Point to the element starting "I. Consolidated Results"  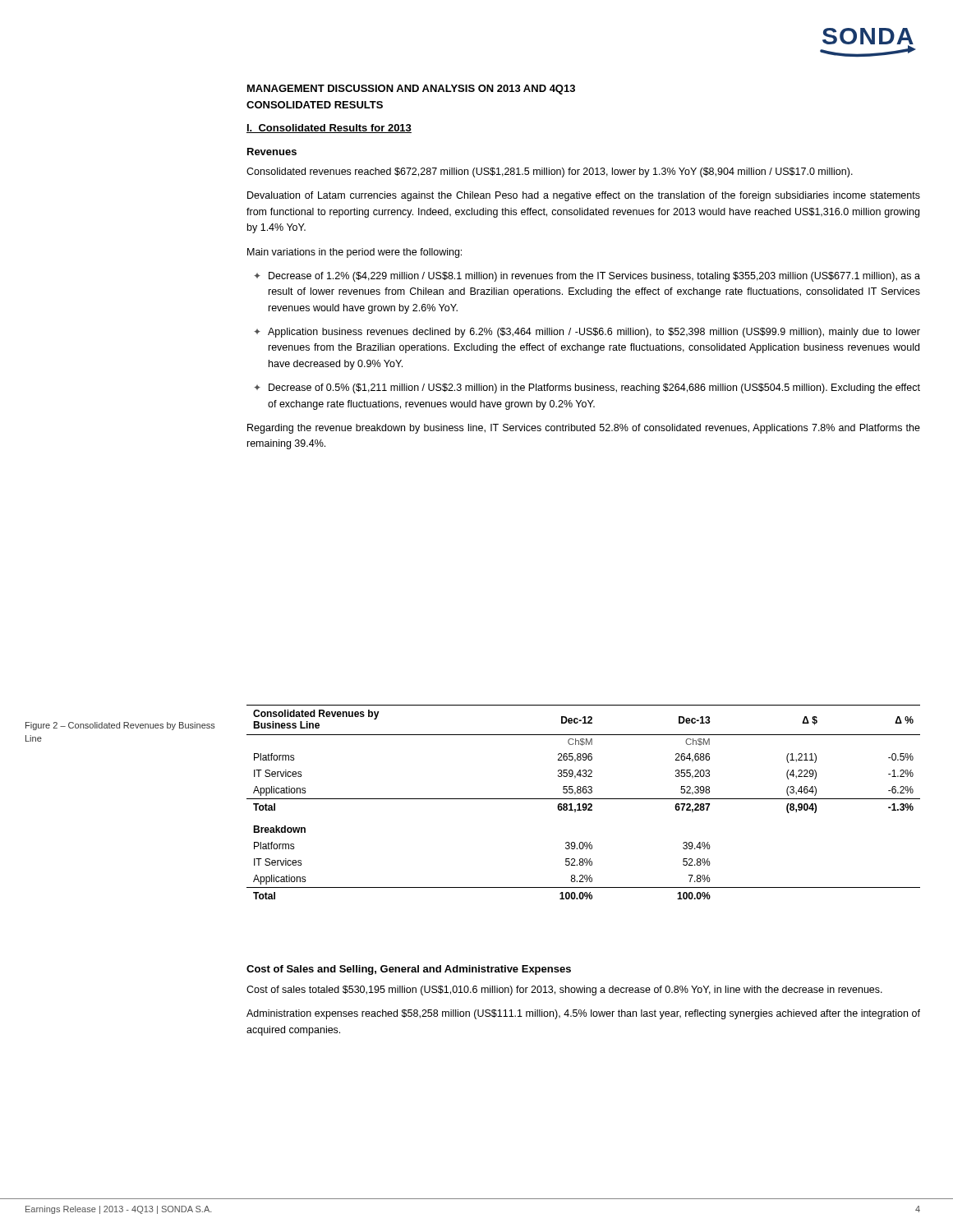point(329,128)
